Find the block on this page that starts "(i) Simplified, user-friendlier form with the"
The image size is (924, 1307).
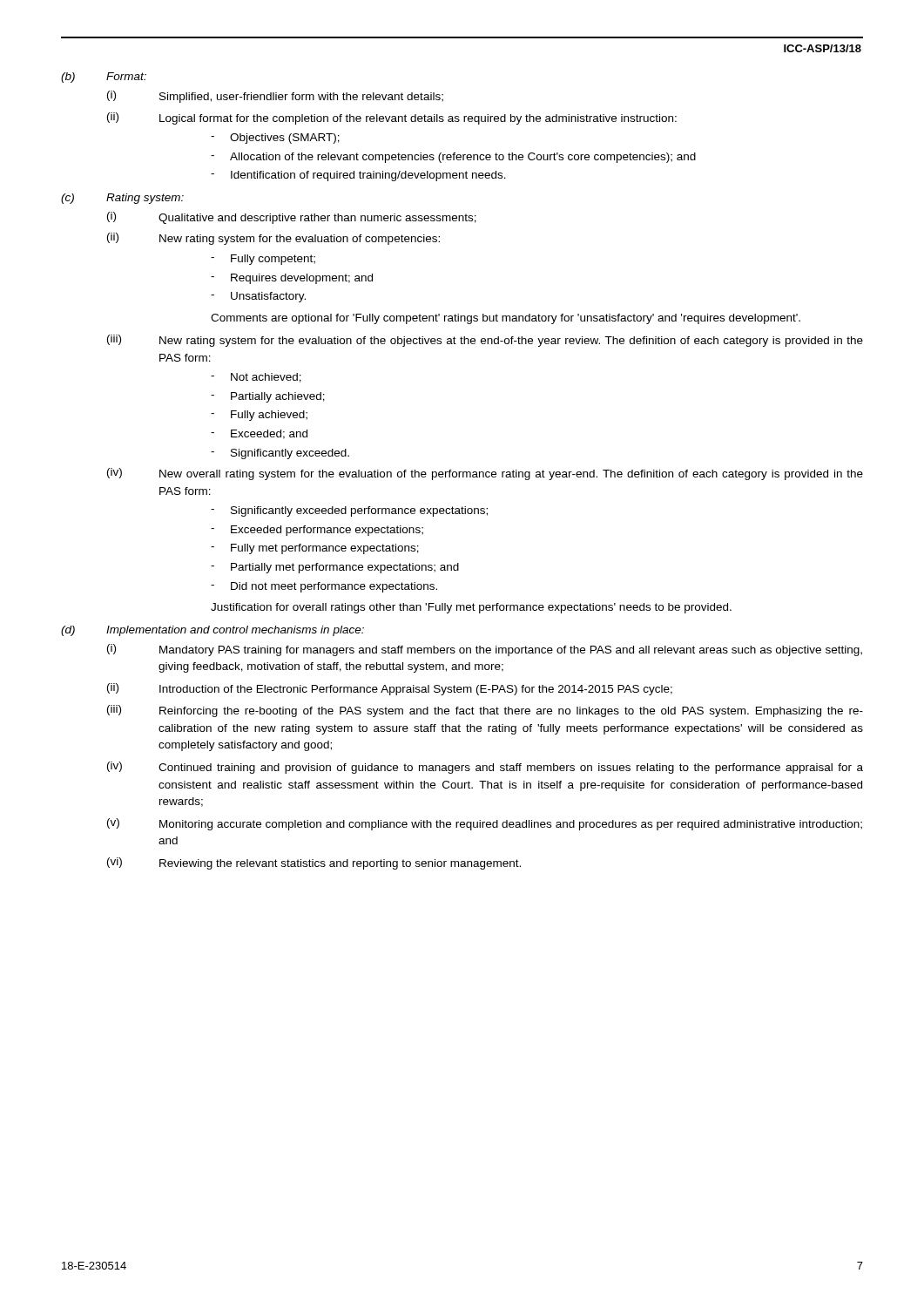[x=275, y=97]
